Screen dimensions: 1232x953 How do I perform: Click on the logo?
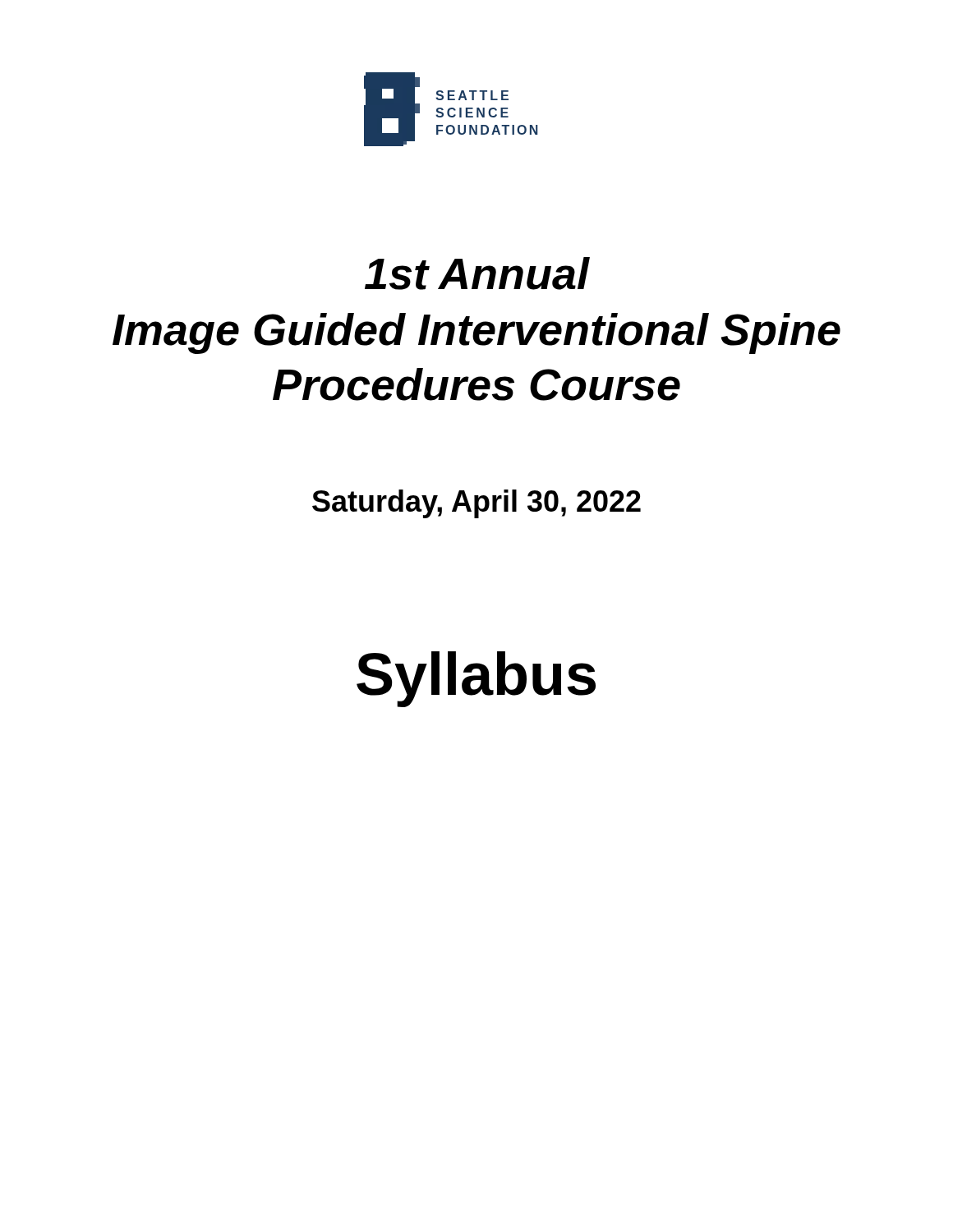(x=476, y=111)
